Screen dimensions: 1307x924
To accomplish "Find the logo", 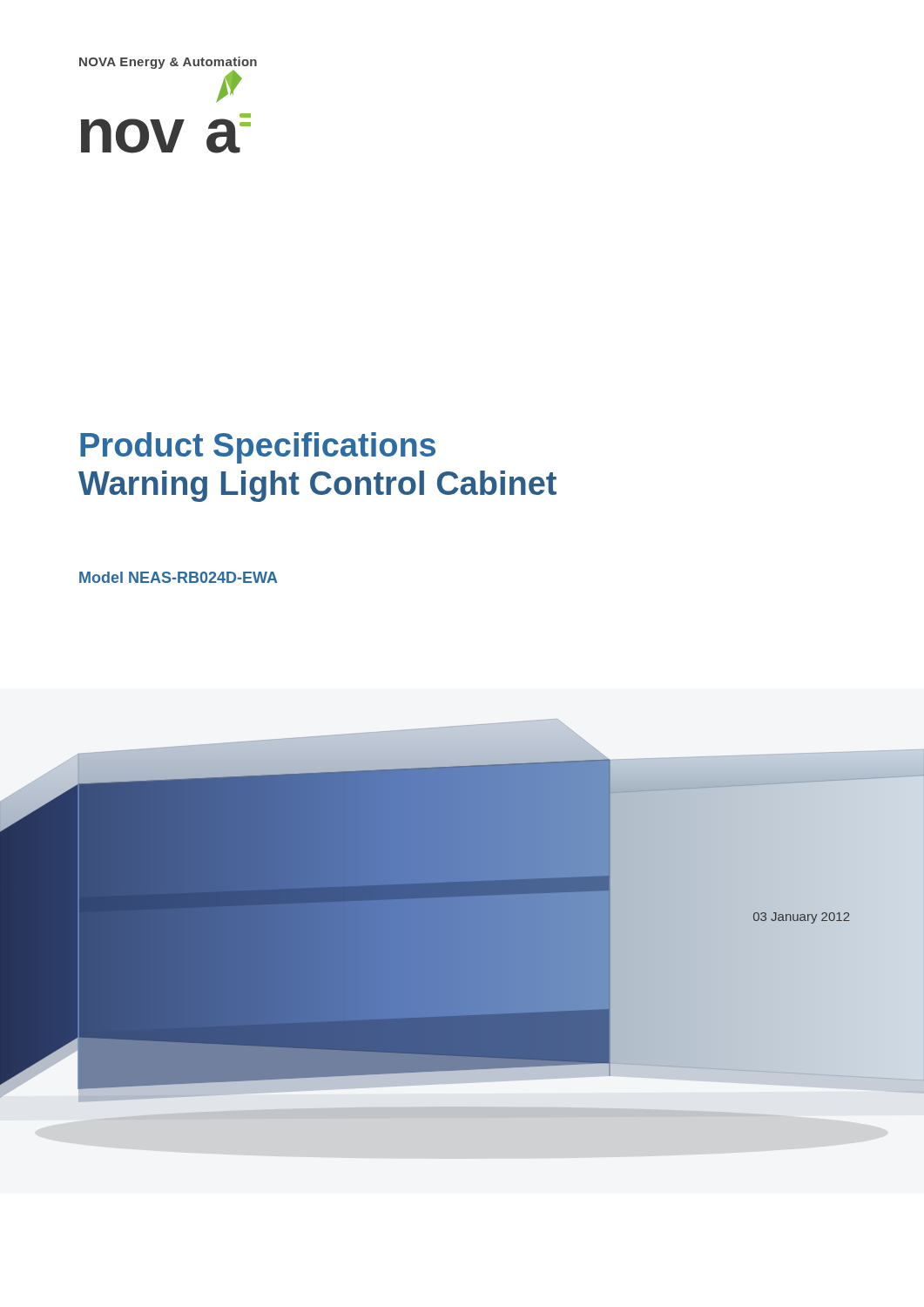I will pos(164,118).
